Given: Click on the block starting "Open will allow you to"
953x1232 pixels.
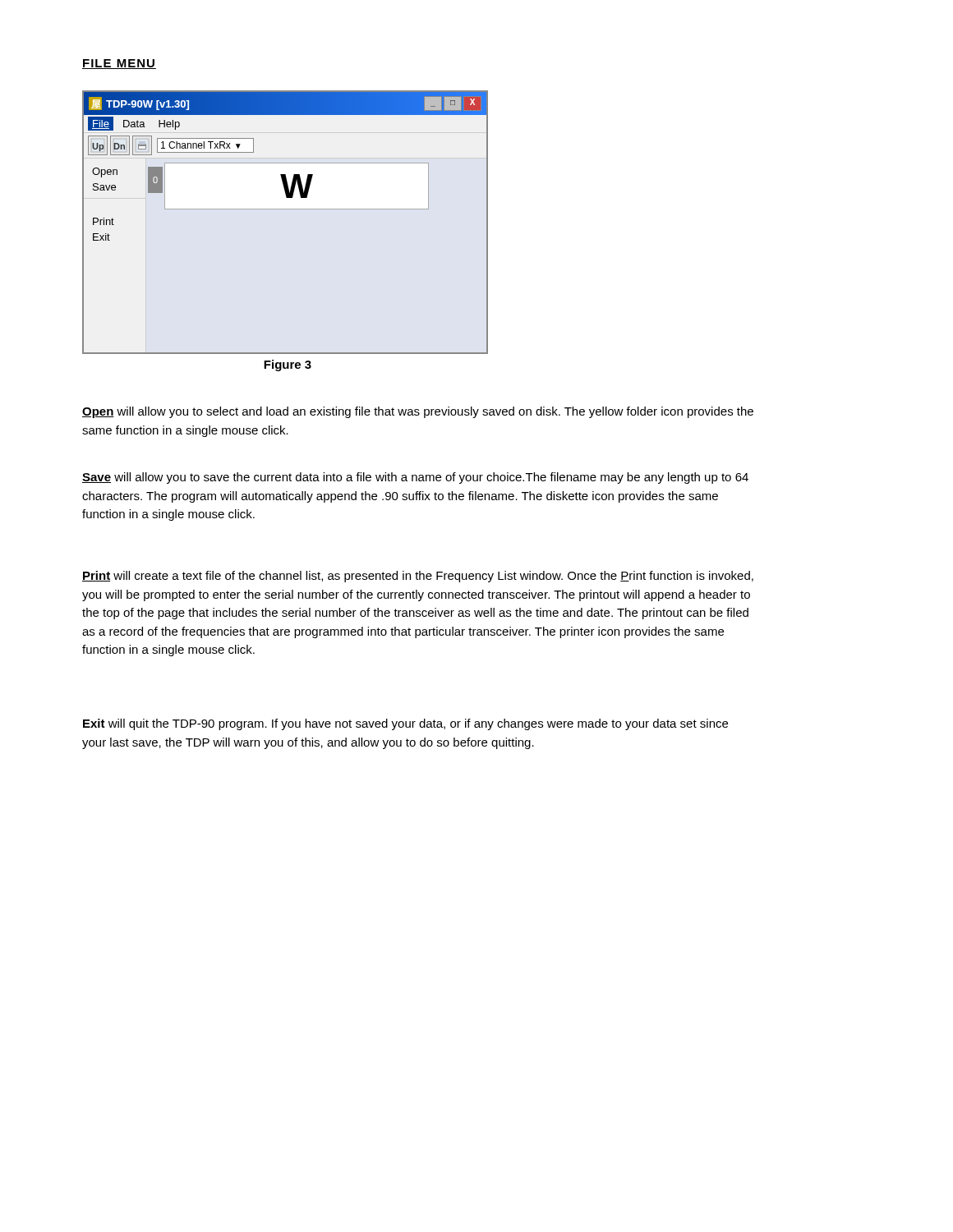Looking at the screenshot, I should pos(418,420).
